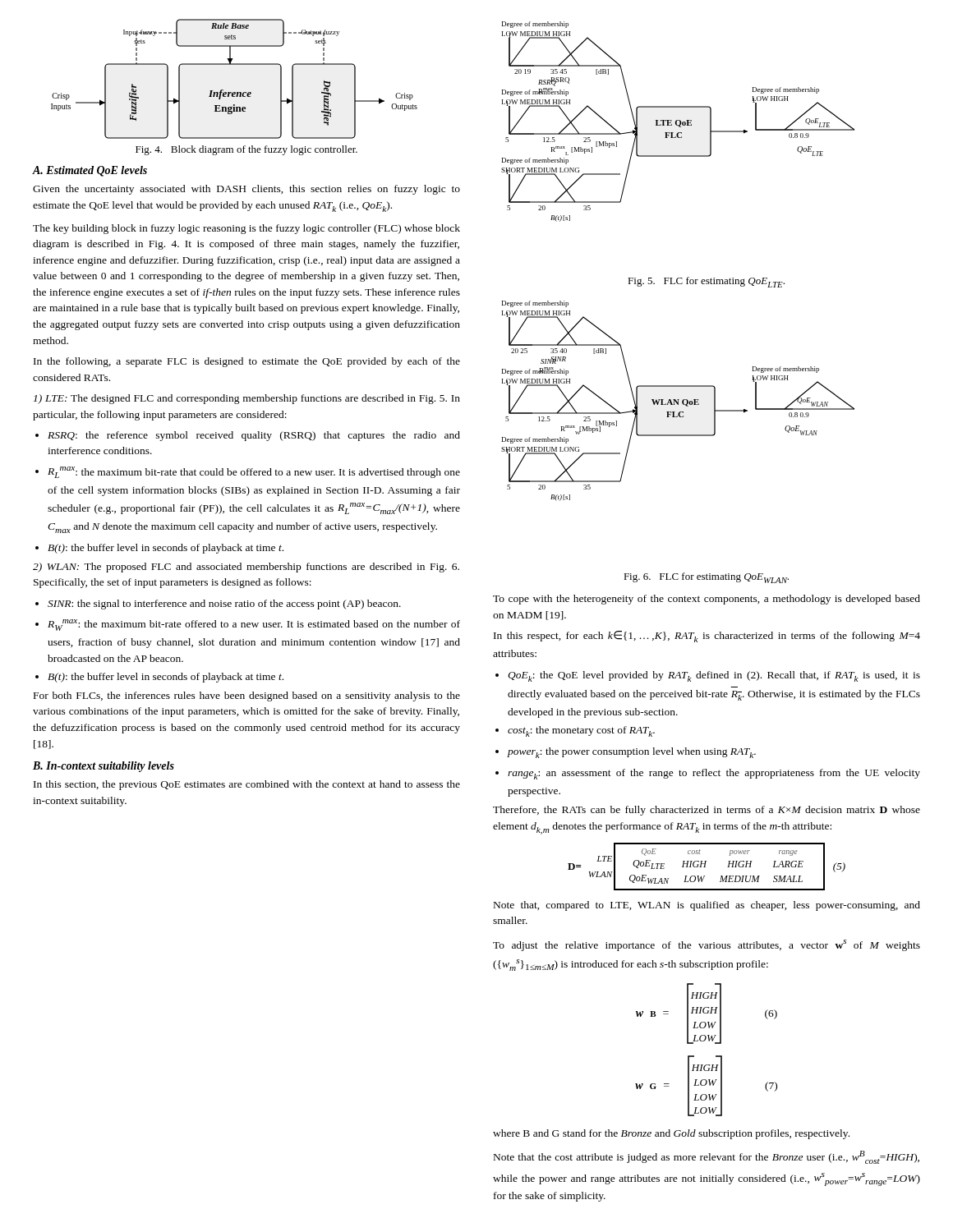Click on the list item that says "QoEk: the QoE level provided by RATk defined"
Viewport: 953px width, 1232px height.
[x=714, y=693]
